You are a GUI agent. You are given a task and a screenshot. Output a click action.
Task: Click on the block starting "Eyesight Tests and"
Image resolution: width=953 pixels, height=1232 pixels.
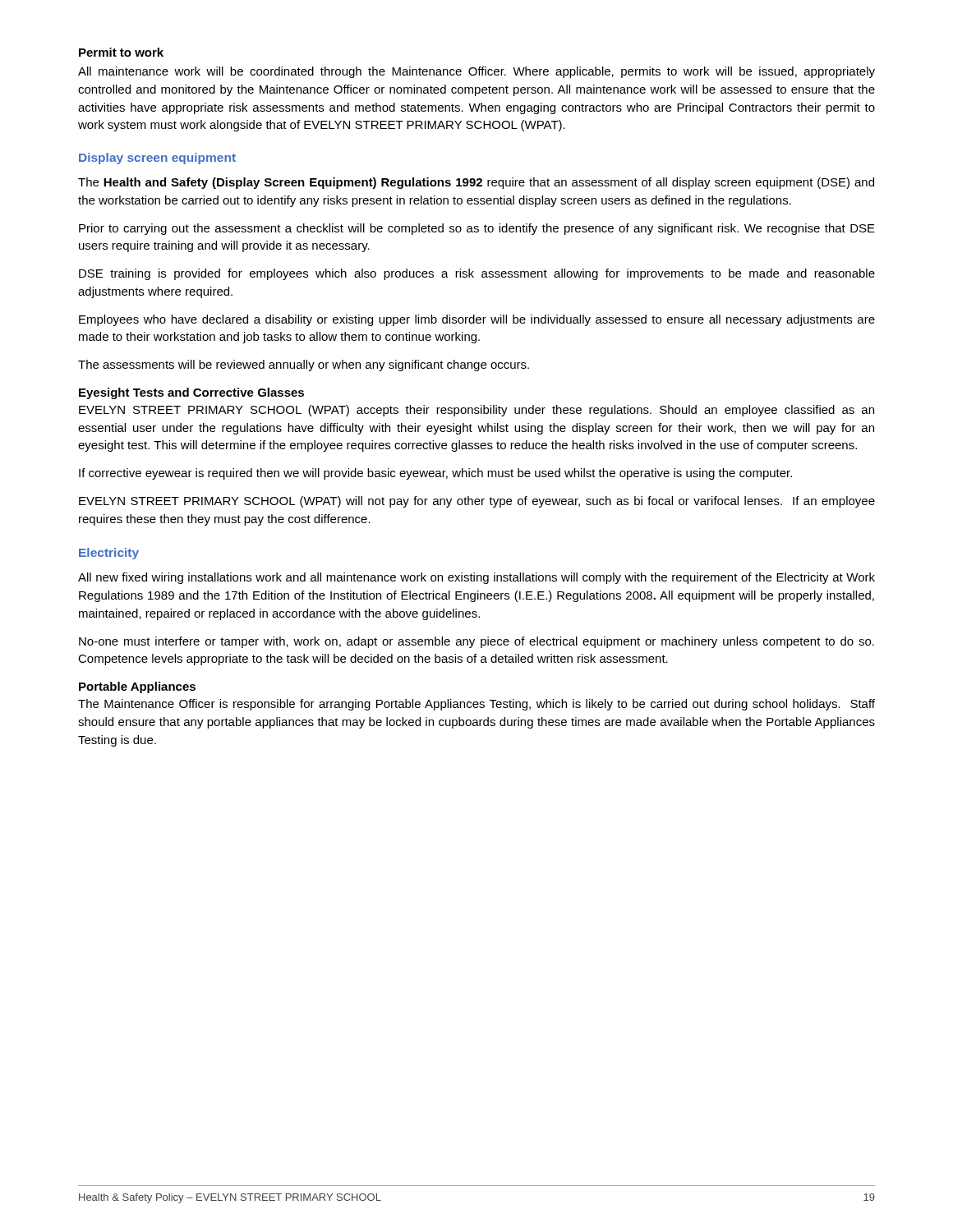191,392
